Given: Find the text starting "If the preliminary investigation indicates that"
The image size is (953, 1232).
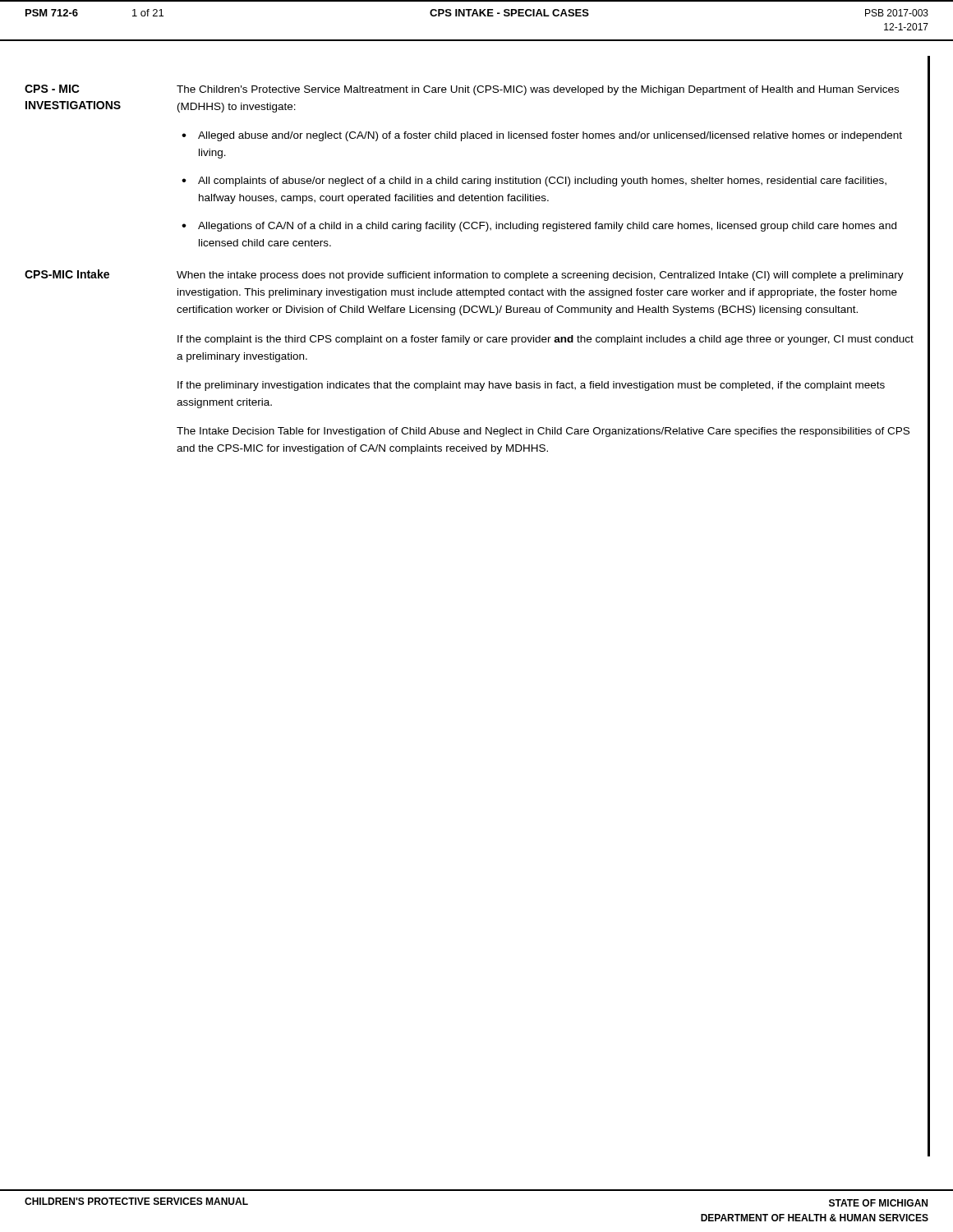Looking at the screenshot, I should (x=531, y=393).
